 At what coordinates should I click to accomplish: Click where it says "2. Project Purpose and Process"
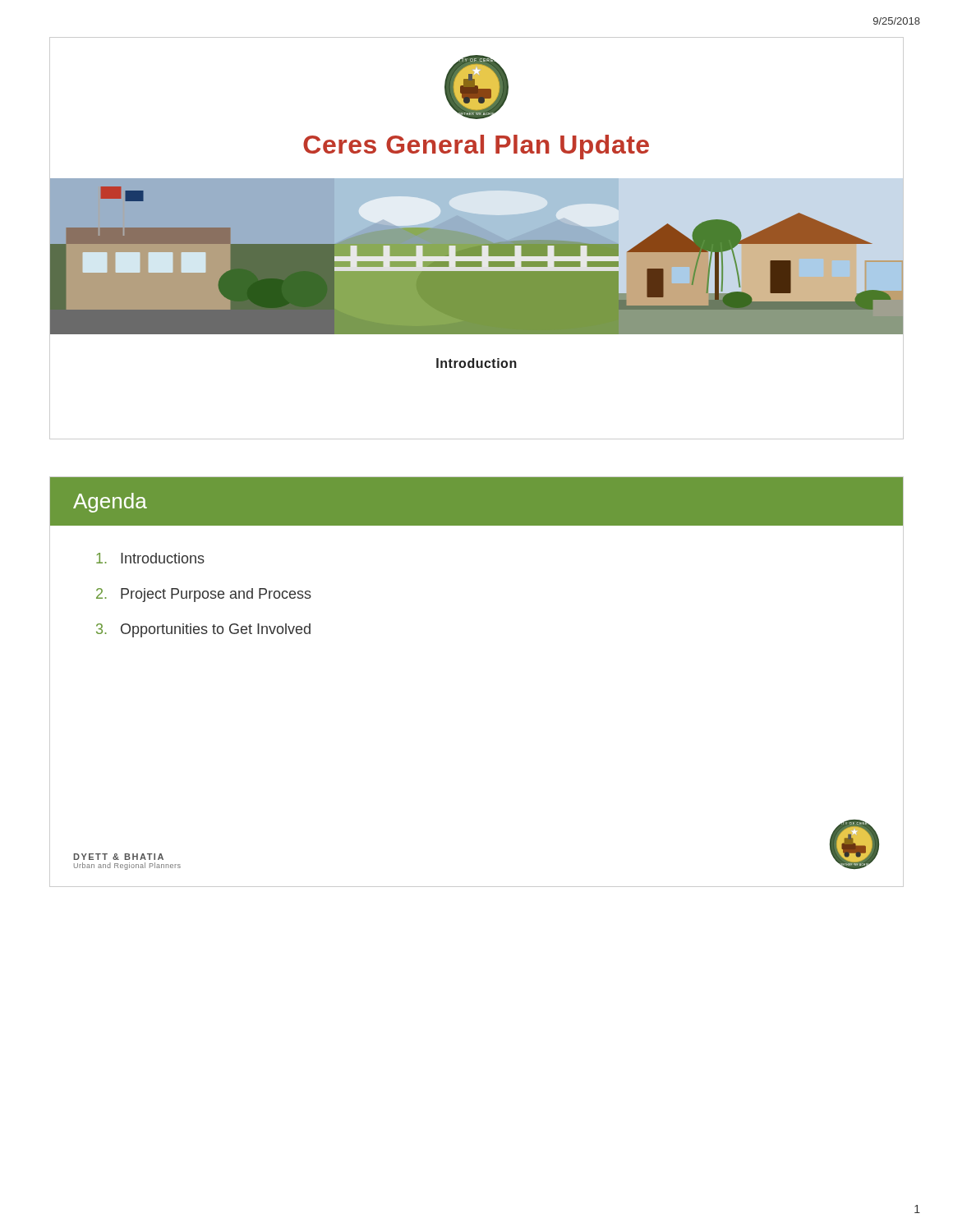click(x=203, y=594)
